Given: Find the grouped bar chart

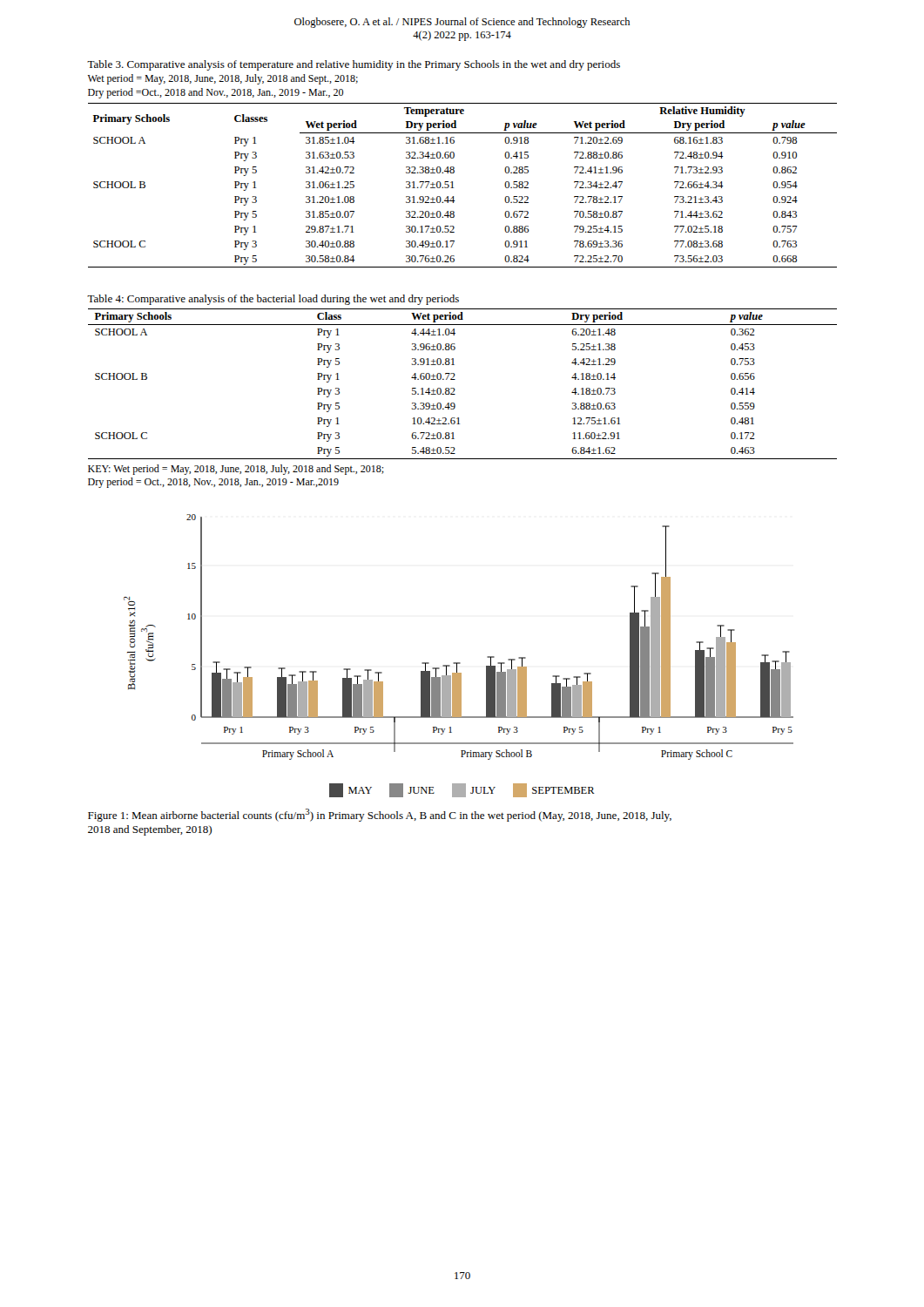Looking at the screenshot, I should [462, 653].
